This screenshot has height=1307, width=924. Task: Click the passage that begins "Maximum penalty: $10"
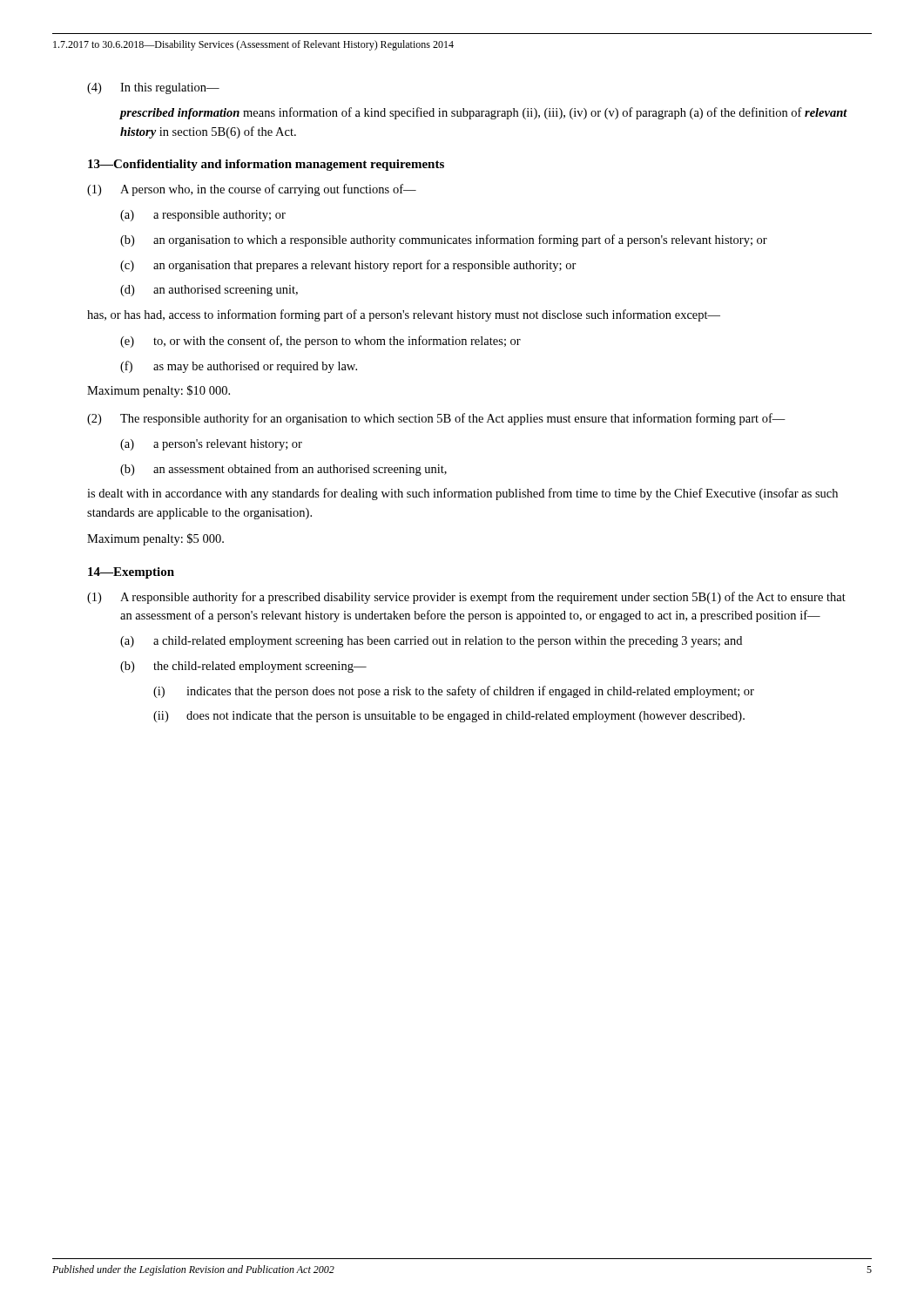pyautogui.click(x=159, y=391)
